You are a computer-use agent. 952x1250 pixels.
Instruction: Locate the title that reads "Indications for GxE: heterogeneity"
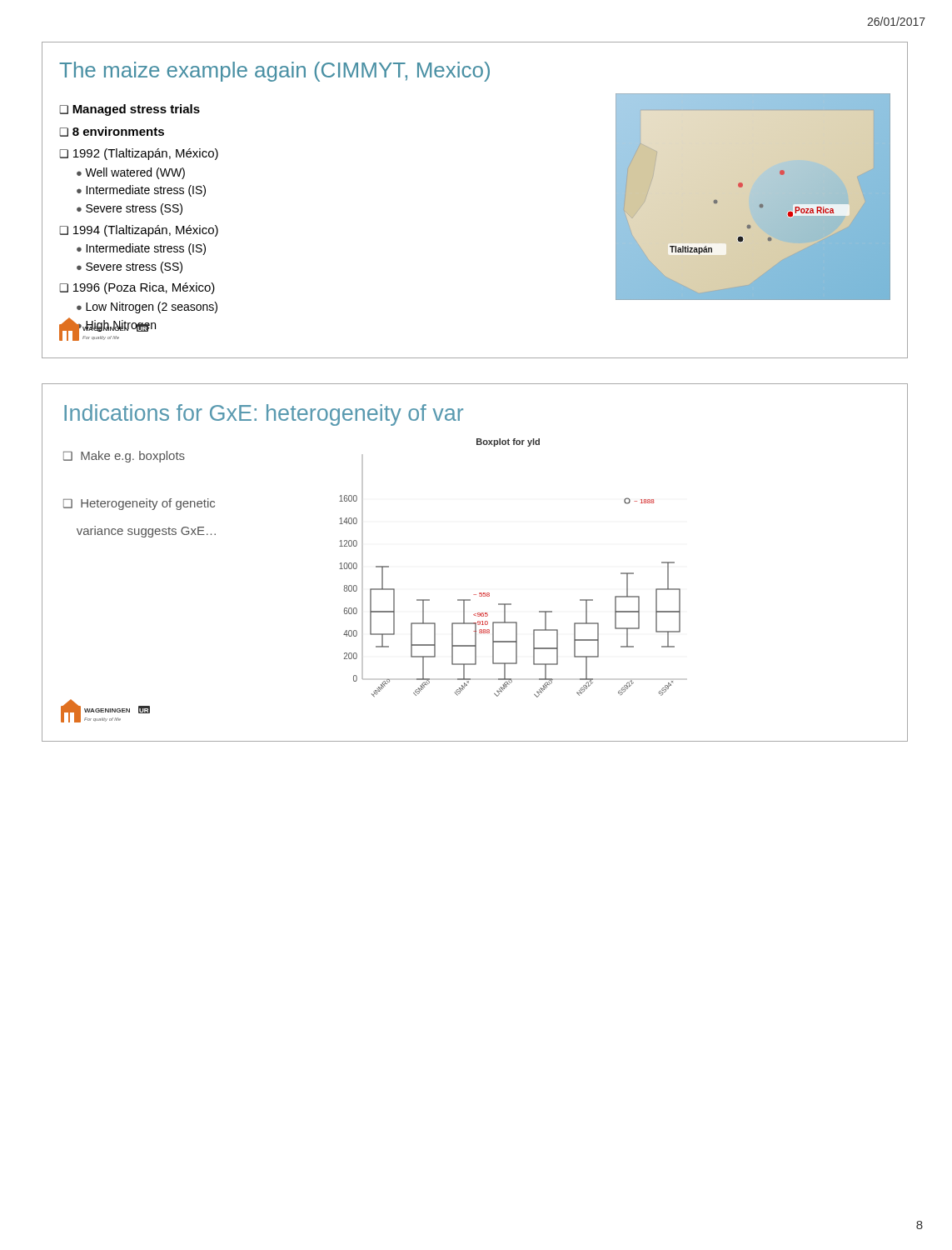coord(263,413)
